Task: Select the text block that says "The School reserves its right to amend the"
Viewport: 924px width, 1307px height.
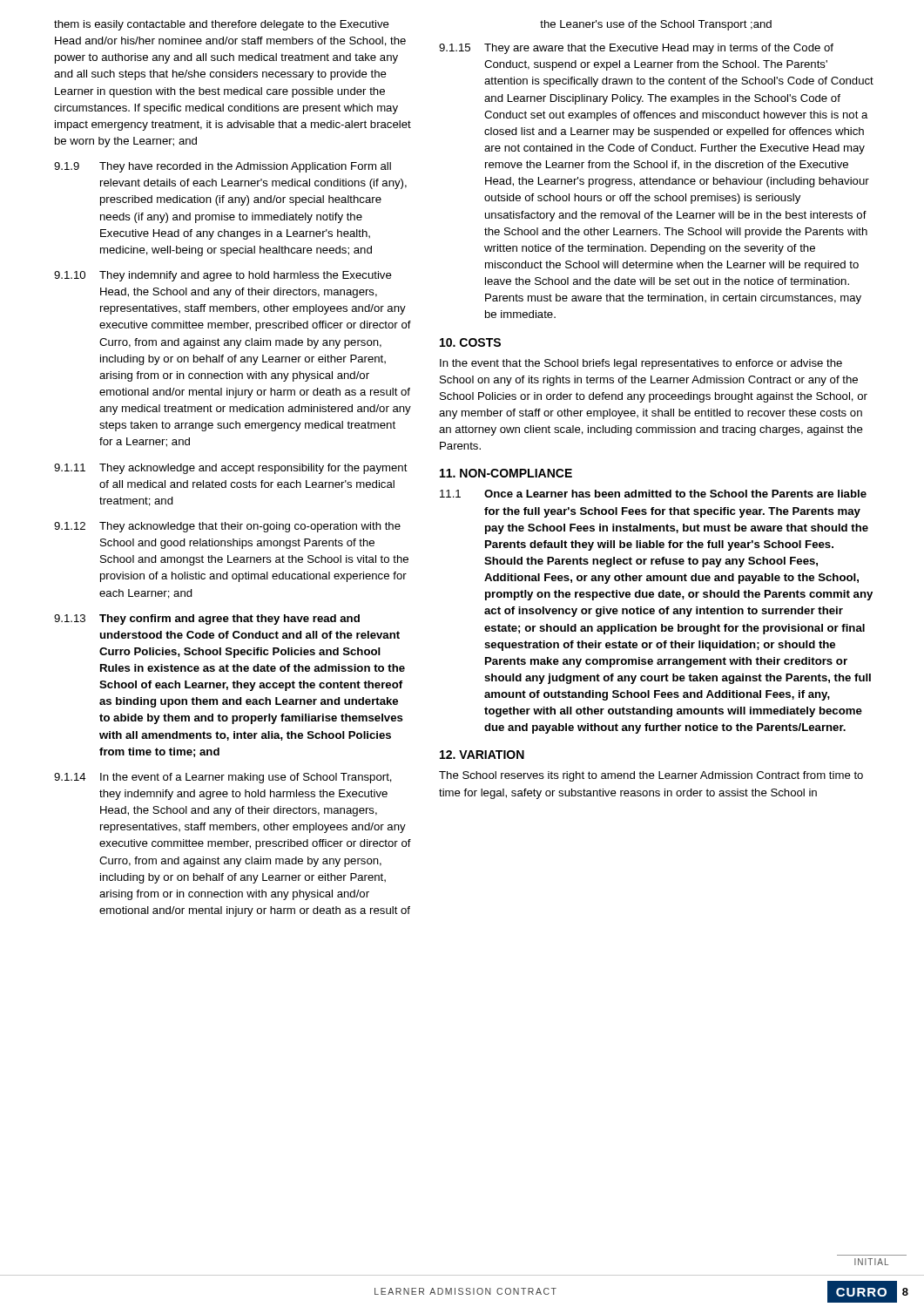Action: point(651,784)
